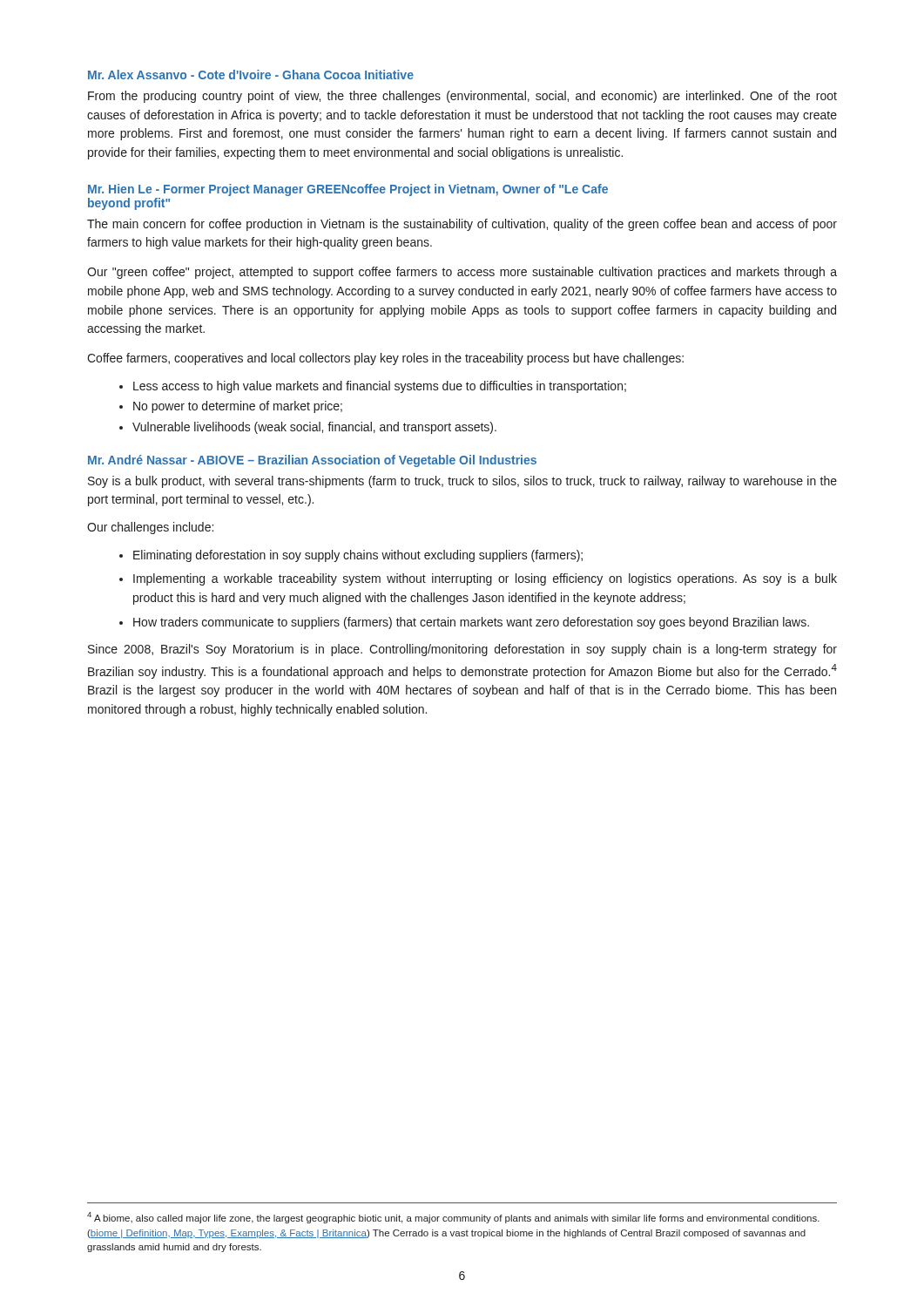Locate the text "Our challenges include:"
This screenshot has height=1307, width=924.
151,527
